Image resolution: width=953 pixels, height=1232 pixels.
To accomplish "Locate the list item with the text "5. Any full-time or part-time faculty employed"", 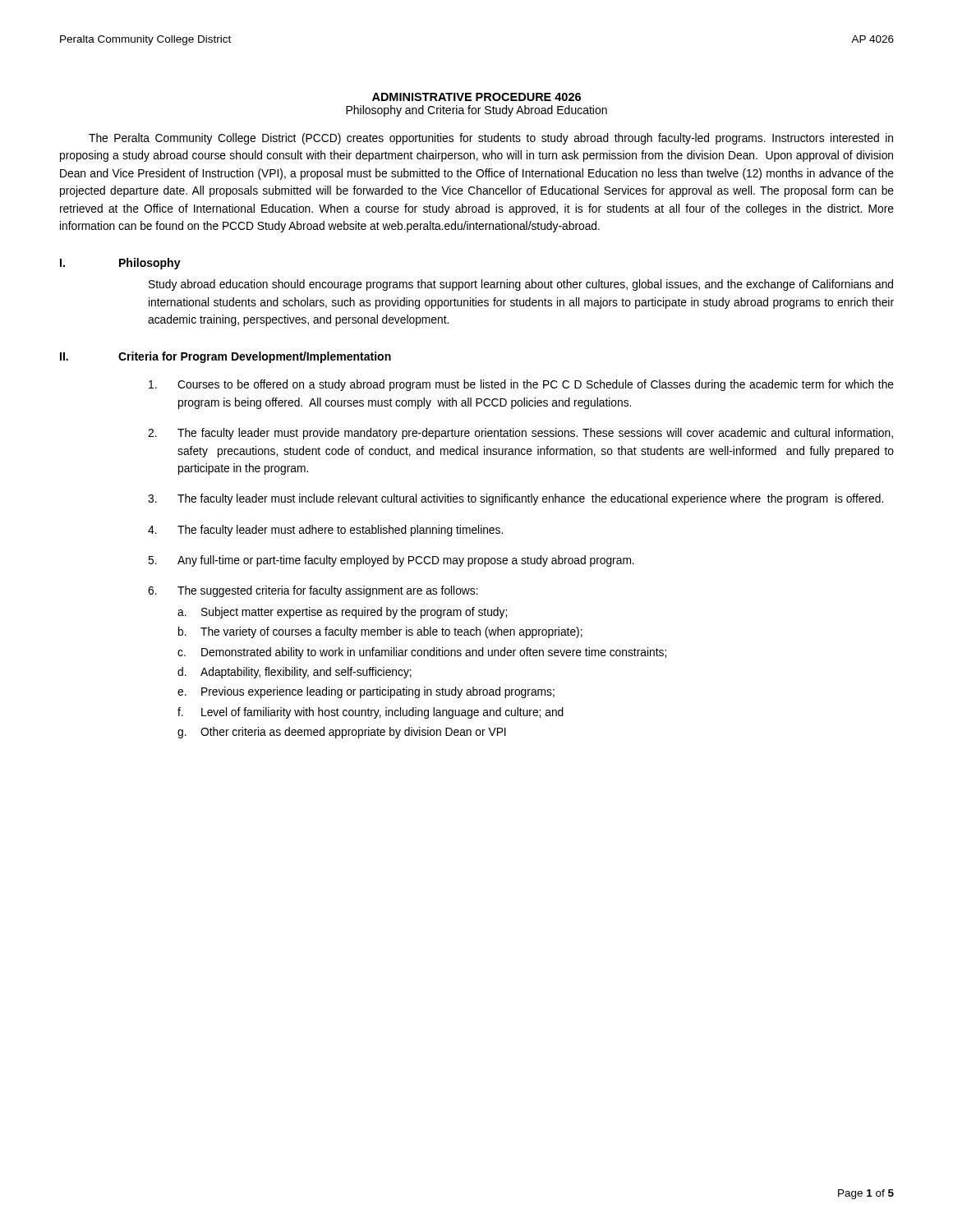I will click(x=521, y=561).
